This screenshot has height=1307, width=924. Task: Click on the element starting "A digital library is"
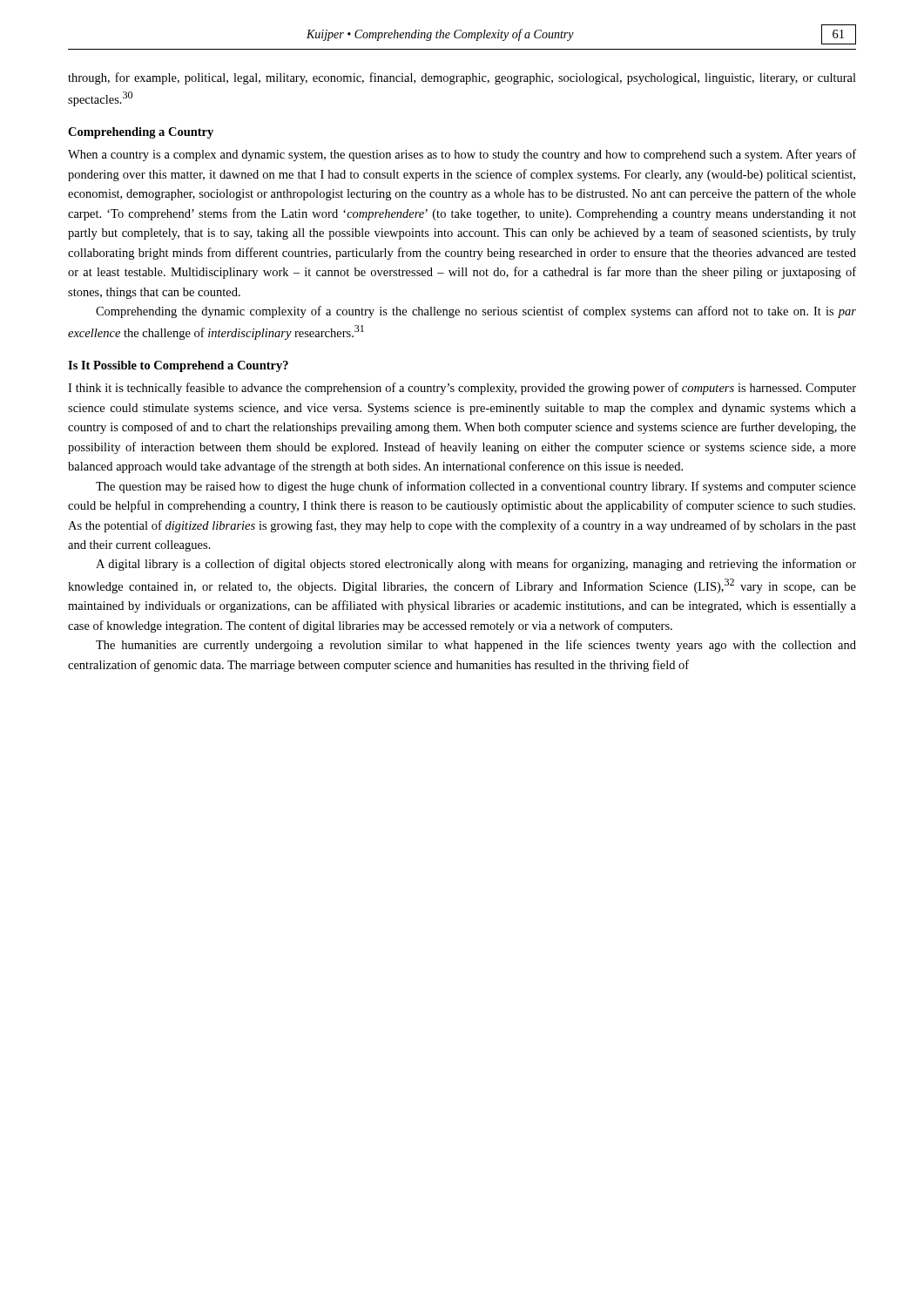point(462,595)
